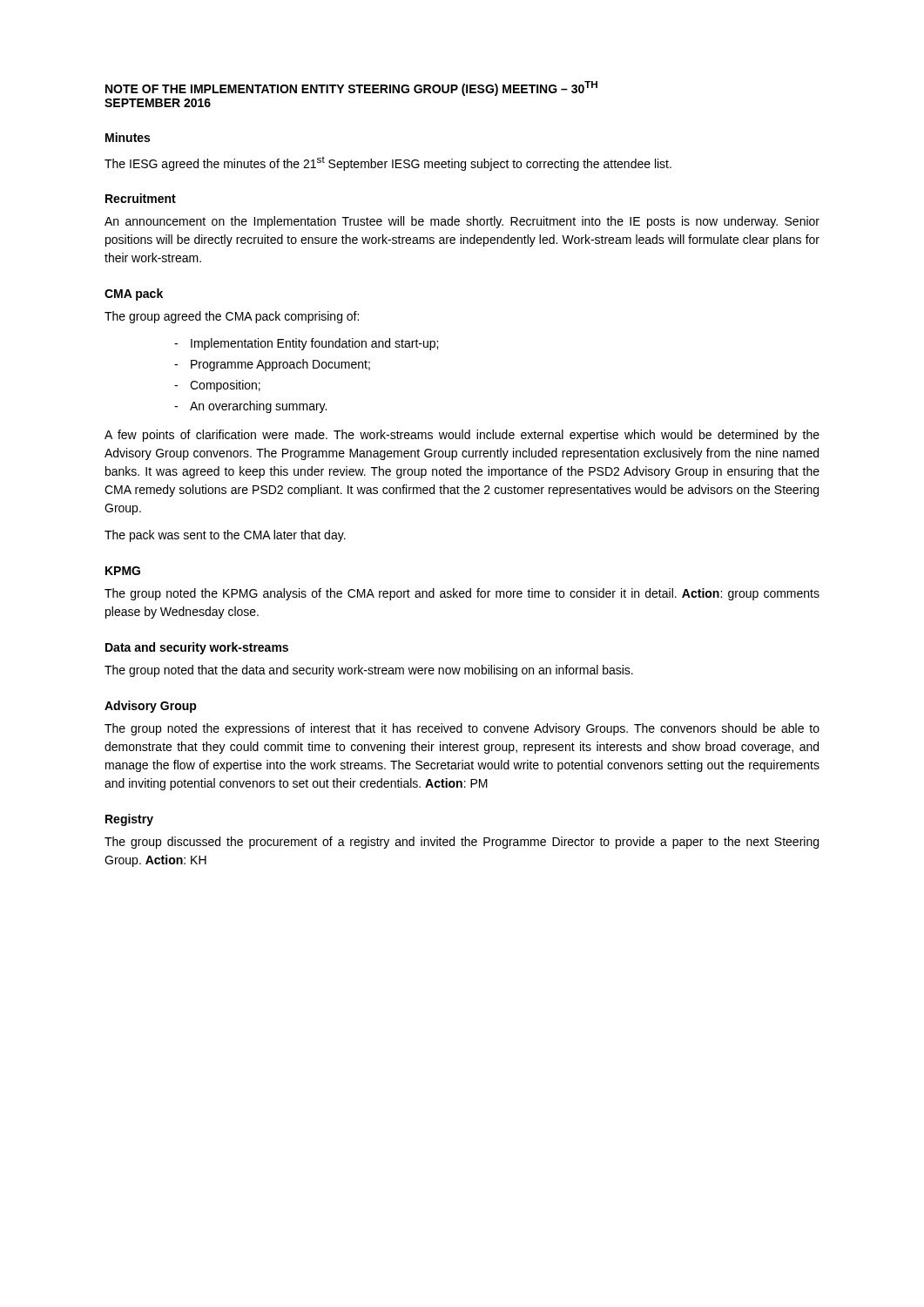Point to the block beginning "The IESG agreed the minutes"
The height and width of the screenshot is (1307, 924).
coord(388,162)
